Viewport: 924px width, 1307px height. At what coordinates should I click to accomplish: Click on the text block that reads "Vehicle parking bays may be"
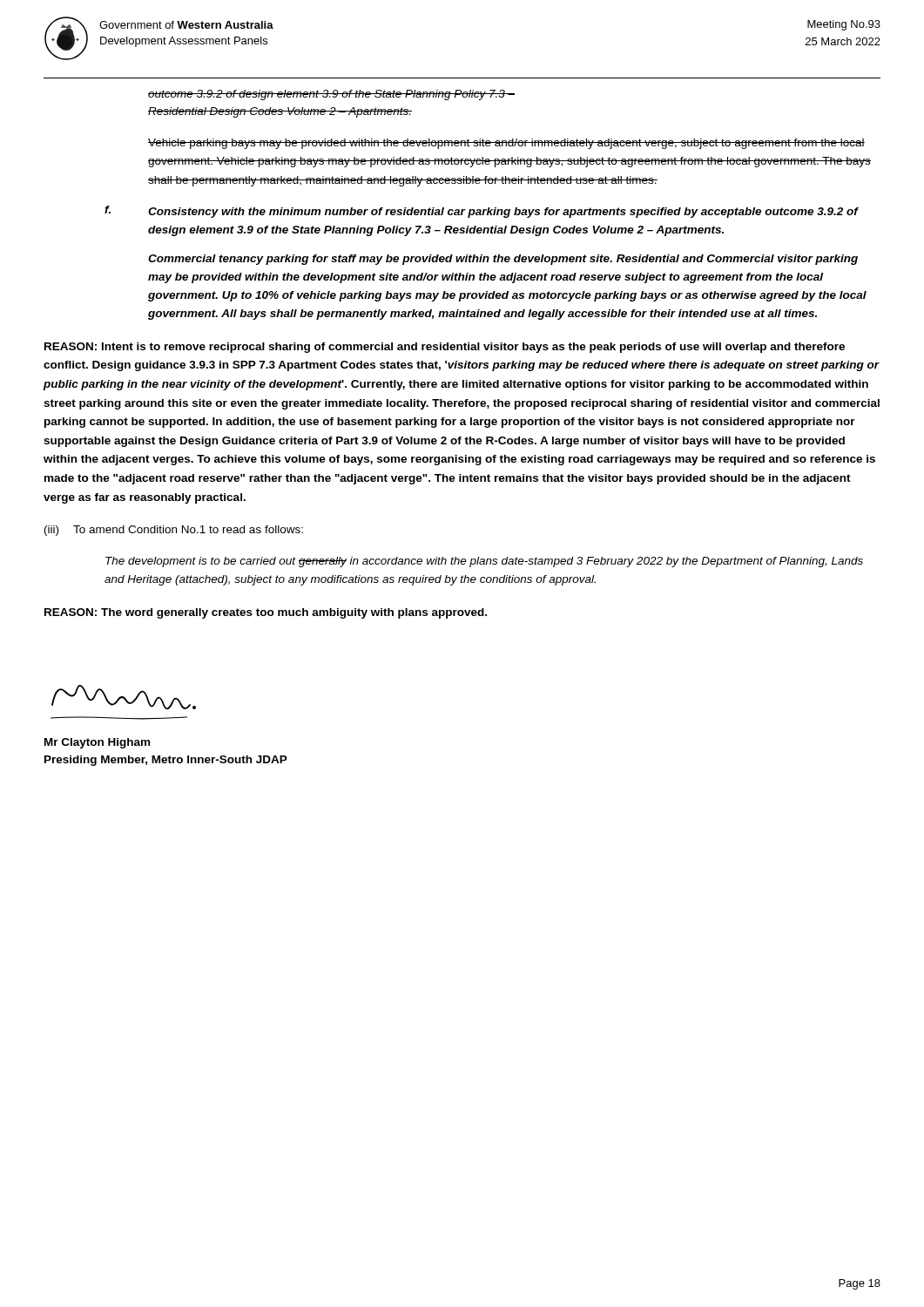[509, 161]
